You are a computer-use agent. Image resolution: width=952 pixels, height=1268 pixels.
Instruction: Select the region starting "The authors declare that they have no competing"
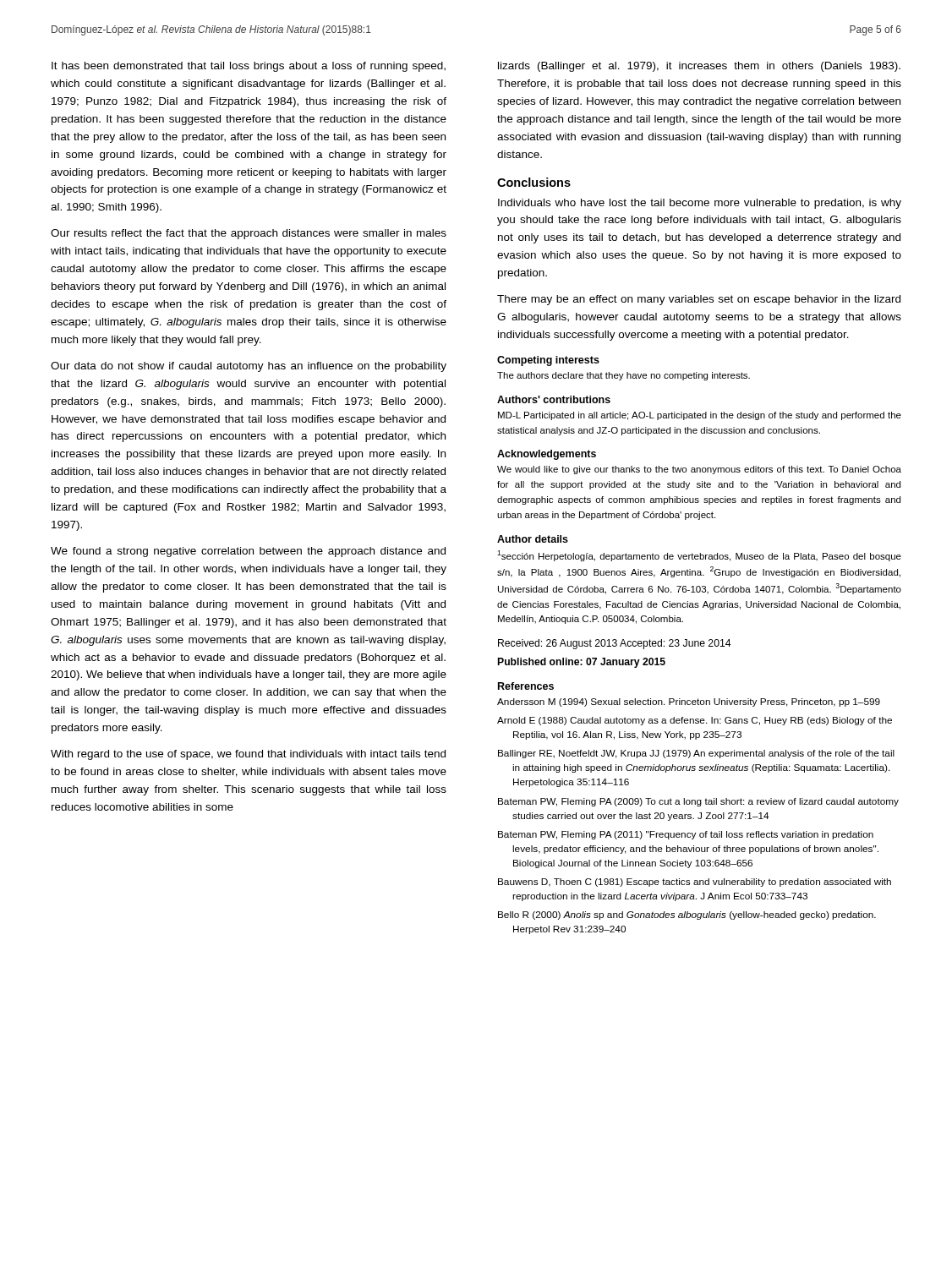click(699, 376)
